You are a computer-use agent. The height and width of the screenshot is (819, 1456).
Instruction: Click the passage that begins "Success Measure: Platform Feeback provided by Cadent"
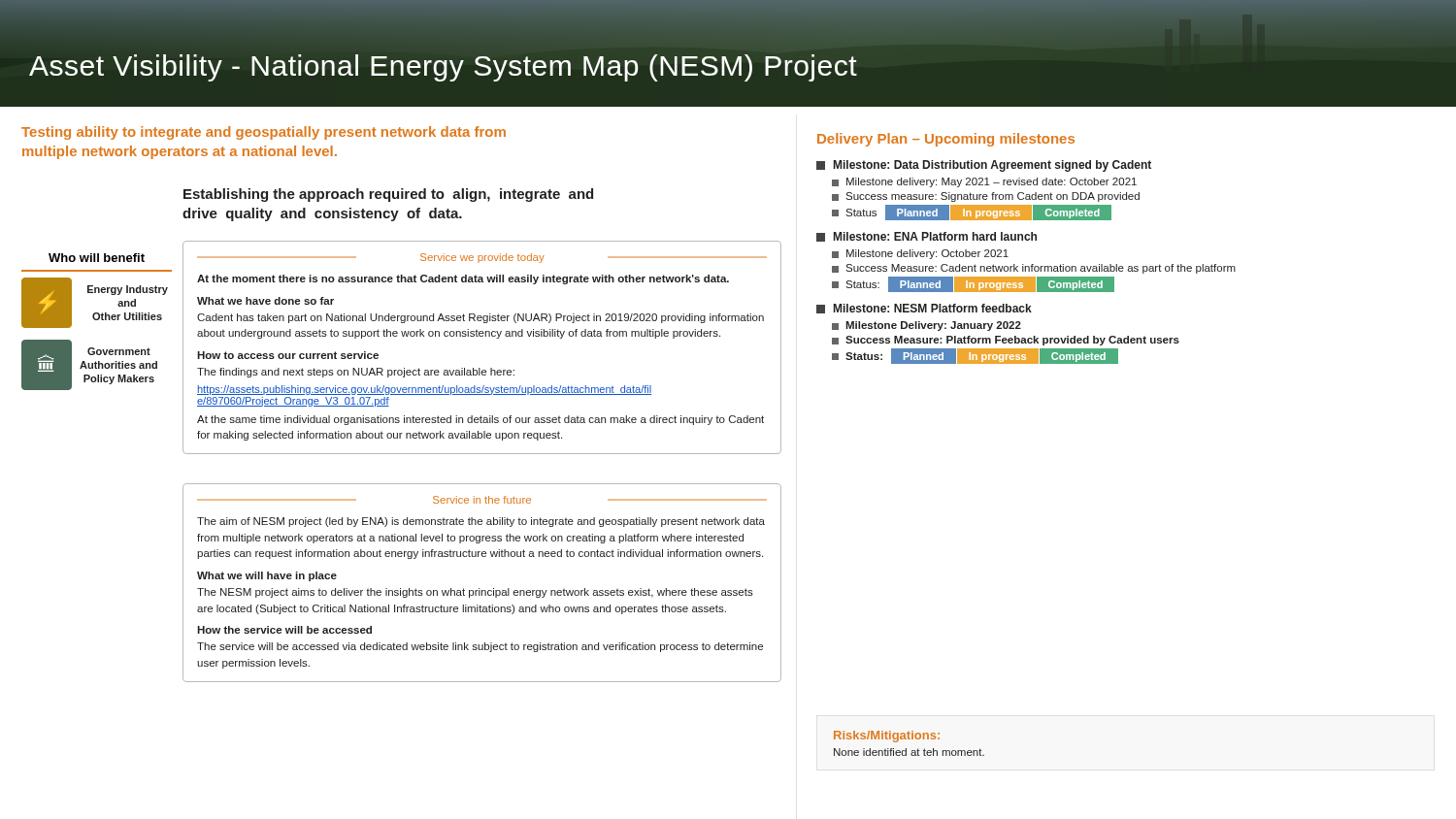(x=1006, y=340)
